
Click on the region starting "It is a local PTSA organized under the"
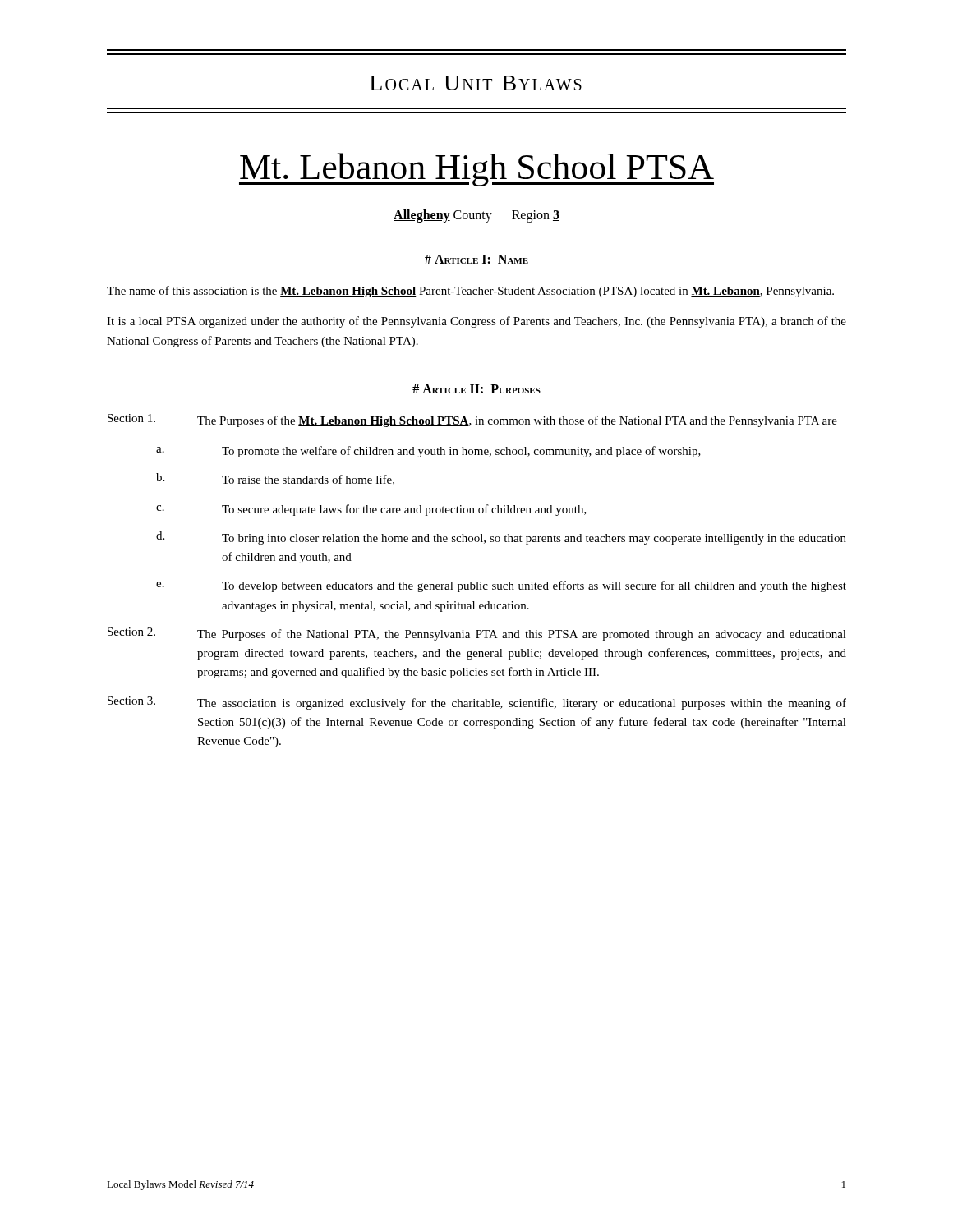click(x=476, y=331)
